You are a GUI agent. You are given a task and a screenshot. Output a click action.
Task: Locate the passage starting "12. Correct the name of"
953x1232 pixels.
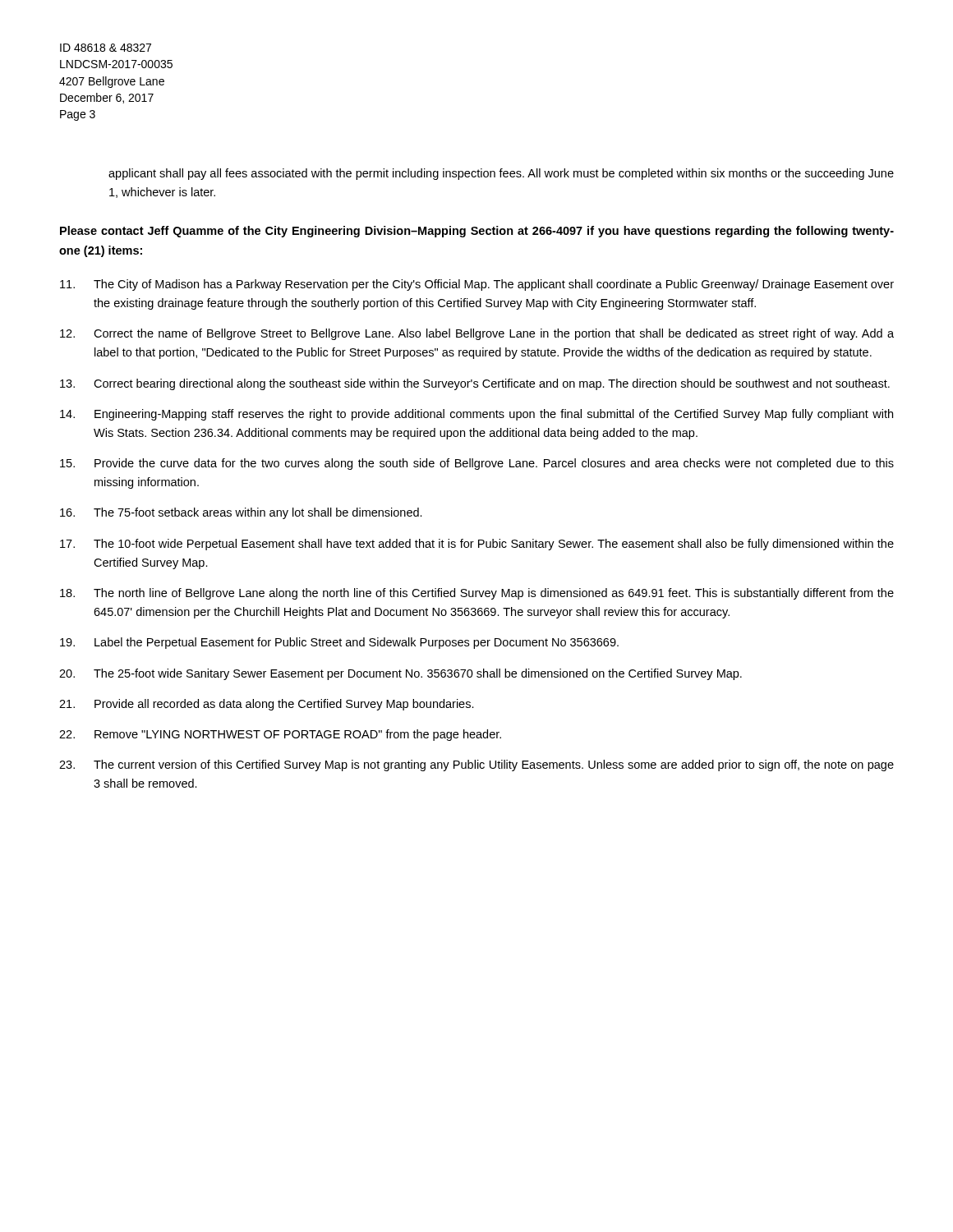point(476,344)
